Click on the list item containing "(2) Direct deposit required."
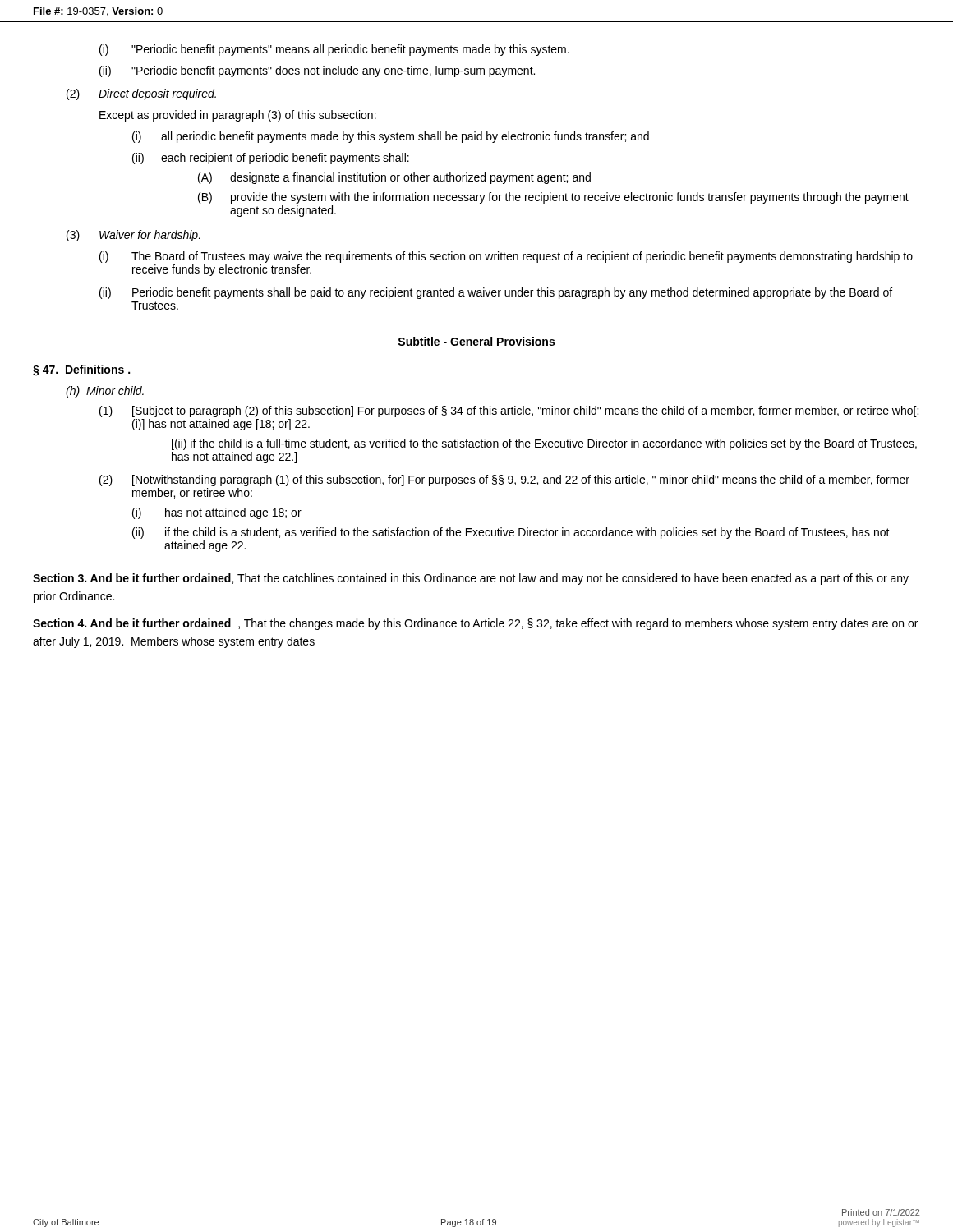Viewport: 953px width, 1232px height. pos(141,94)
